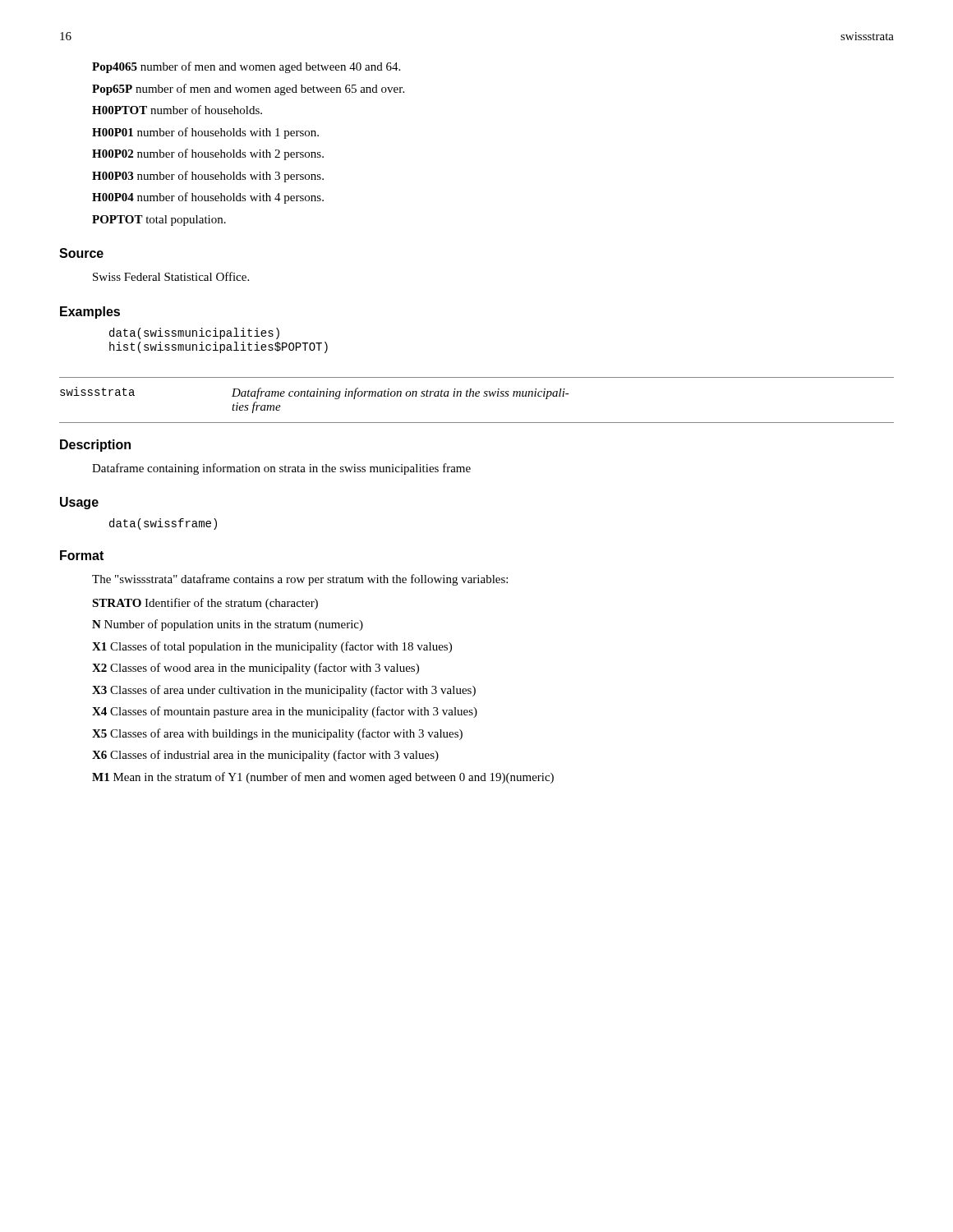Locate the text "Swiss Federal Statistical Office."
953x1232 pixels.
pos(171,277)
